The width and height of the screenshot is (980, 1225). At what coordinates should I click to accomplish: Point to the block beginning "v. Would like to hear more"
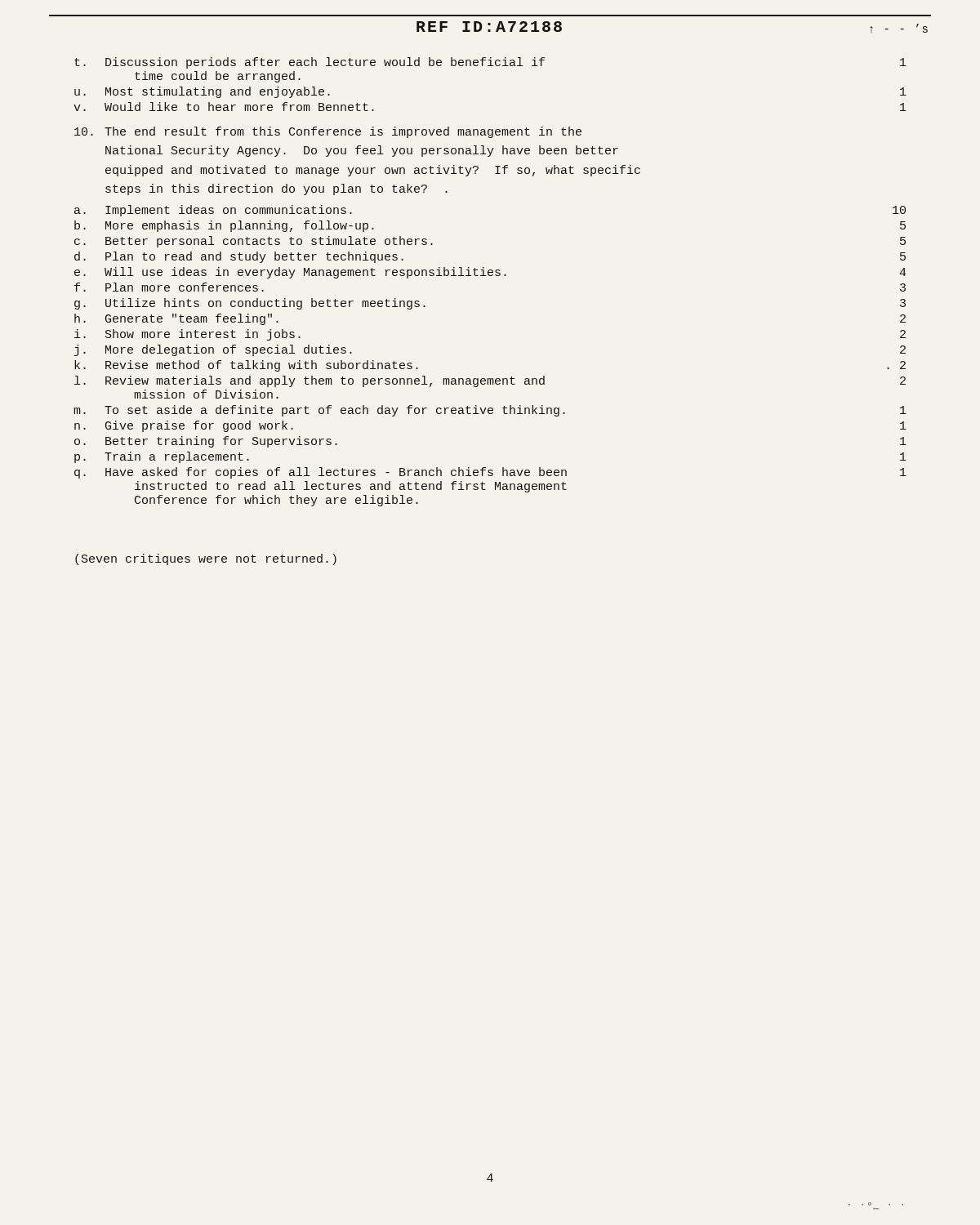point(233,106)
